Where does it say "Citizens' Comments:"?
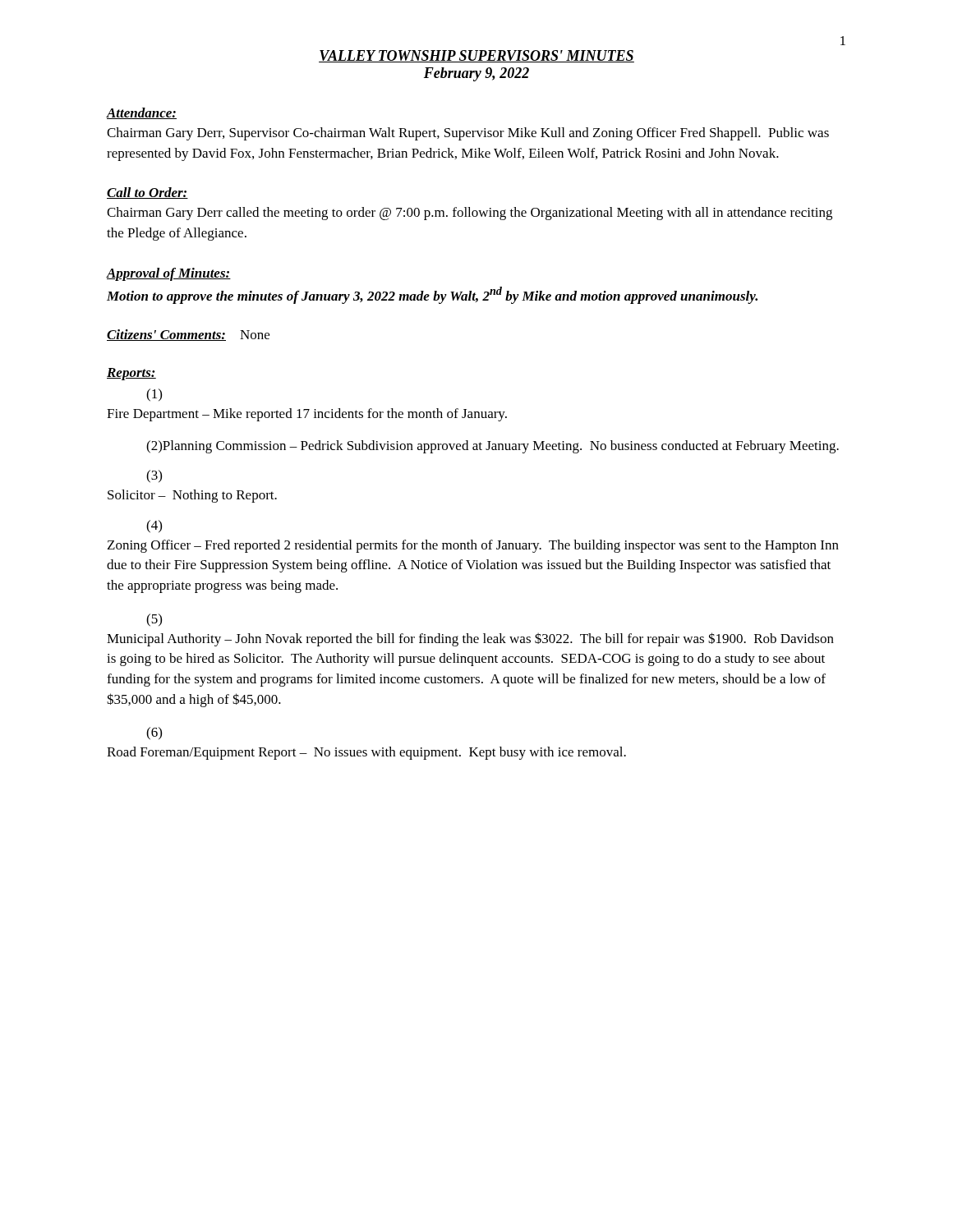Screen dimensions: 1232x953 click(166, 335)
